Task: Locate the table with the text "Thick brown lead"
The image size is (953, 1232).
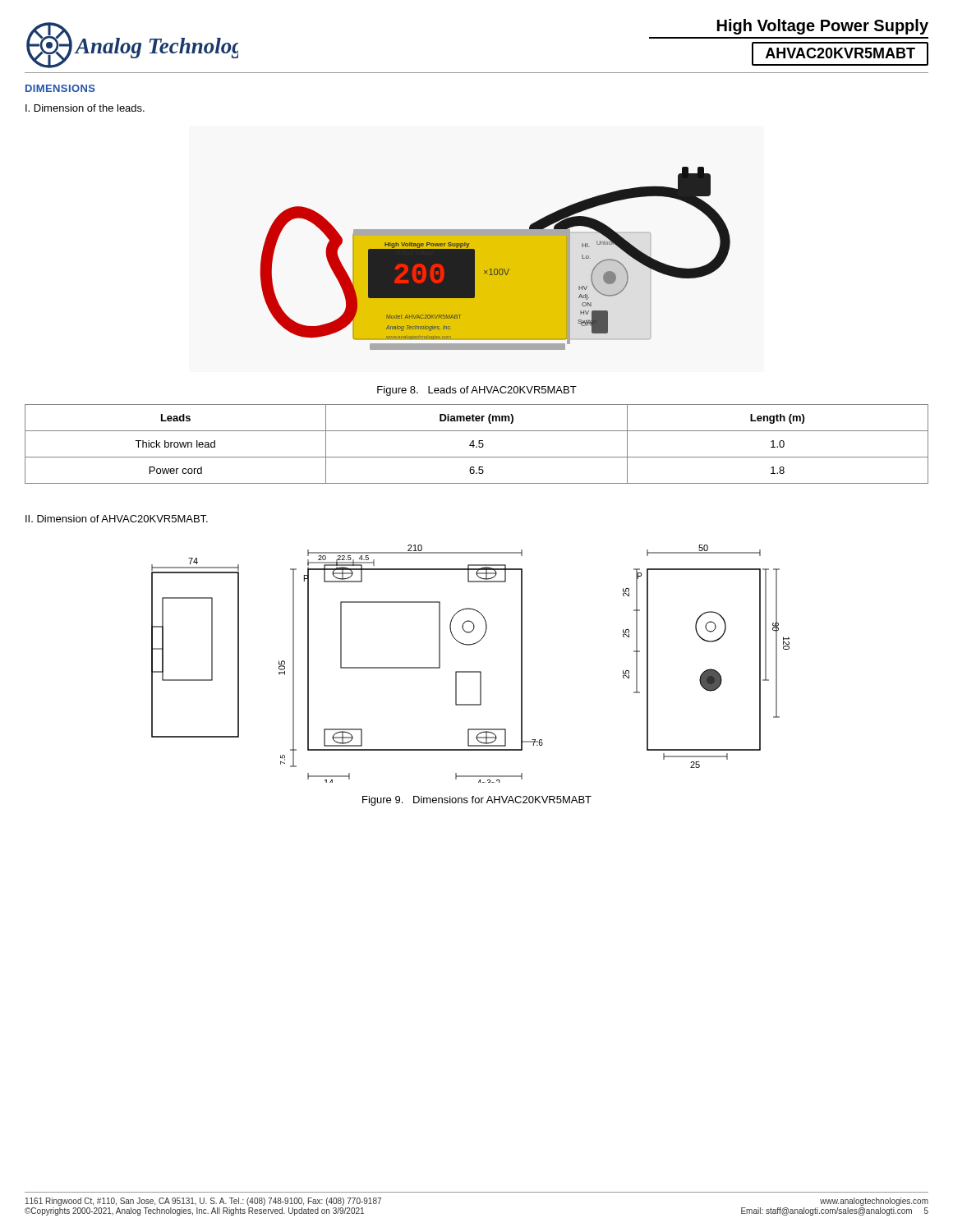Action: pos(476,444)
